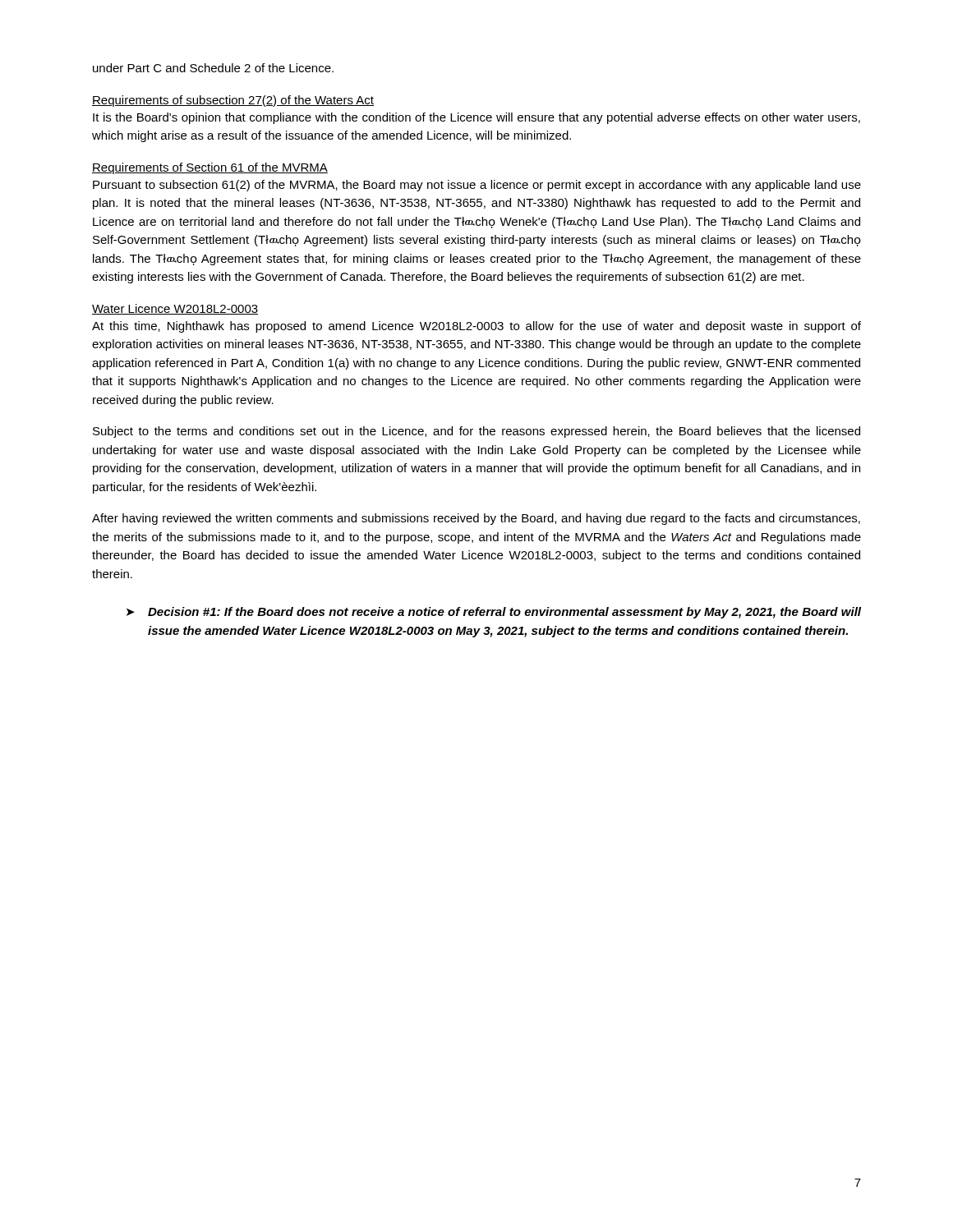
Task: Point to the passage starting "Requirements of subsection 27(2) of"
Action: 233,99
